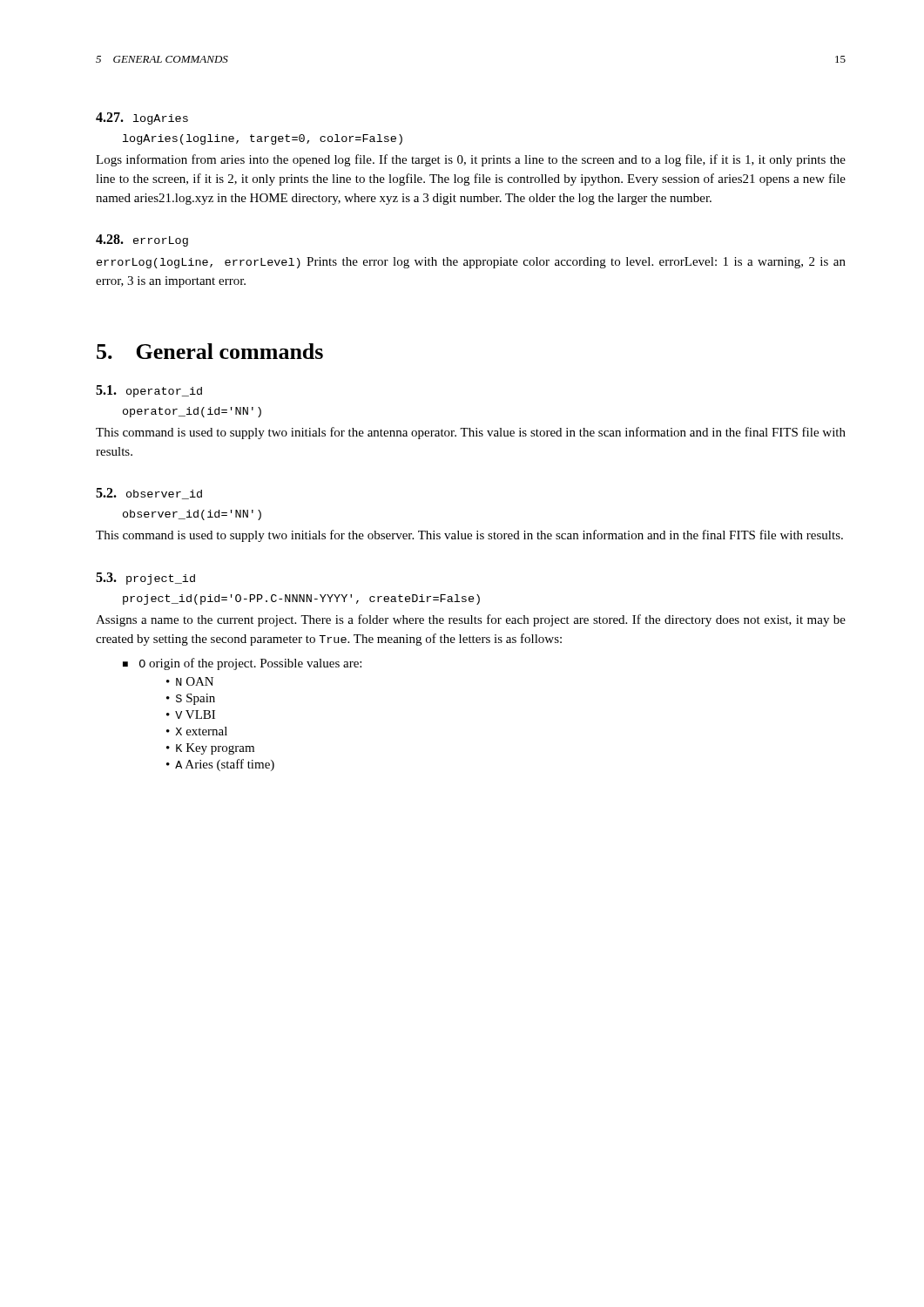Point to the passage starting "5. General commands"

[210, 351]
